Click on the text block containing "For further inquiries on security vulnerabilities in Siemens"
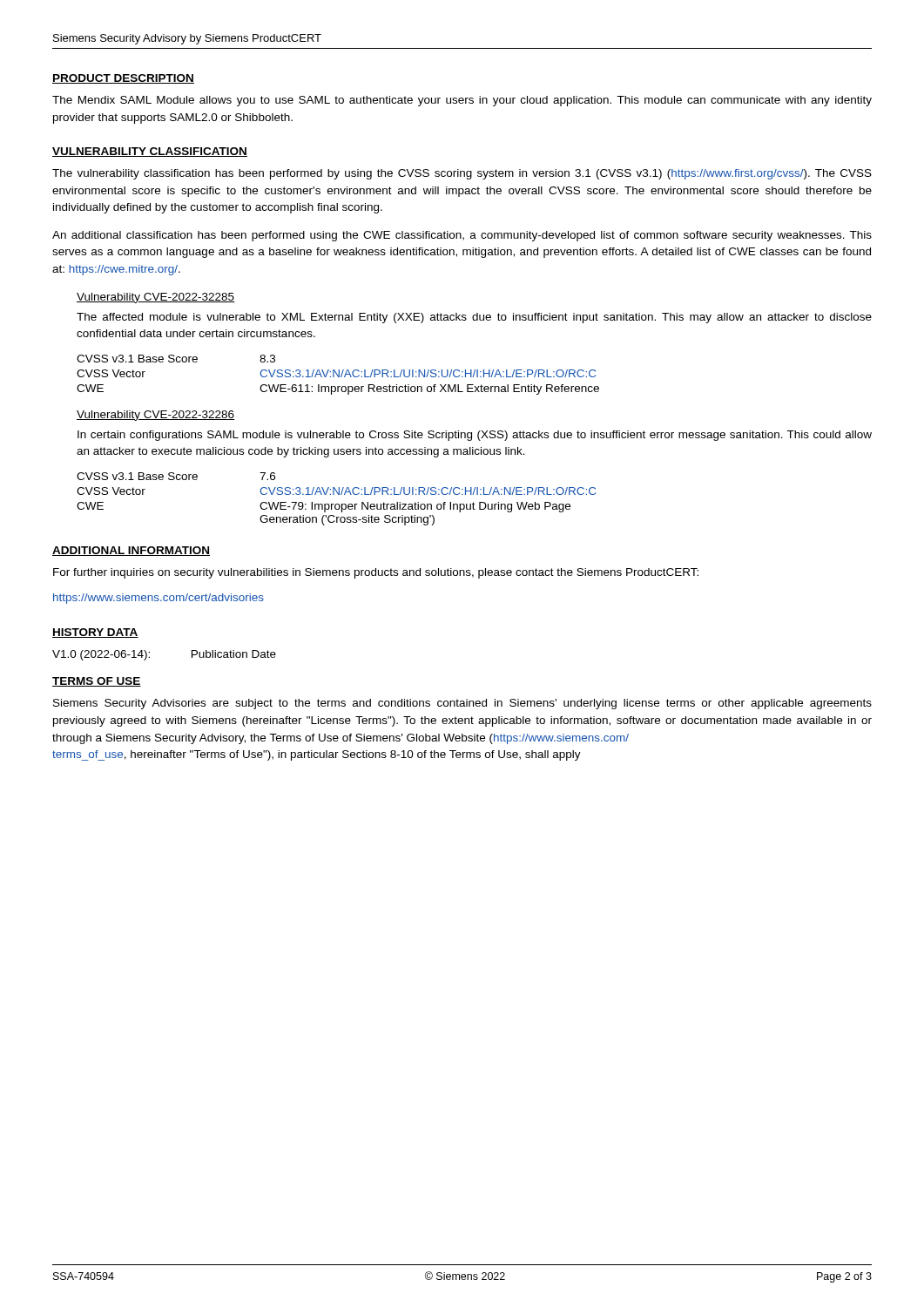Screen dimensions: 1307x924 click(x=376, y=572)
